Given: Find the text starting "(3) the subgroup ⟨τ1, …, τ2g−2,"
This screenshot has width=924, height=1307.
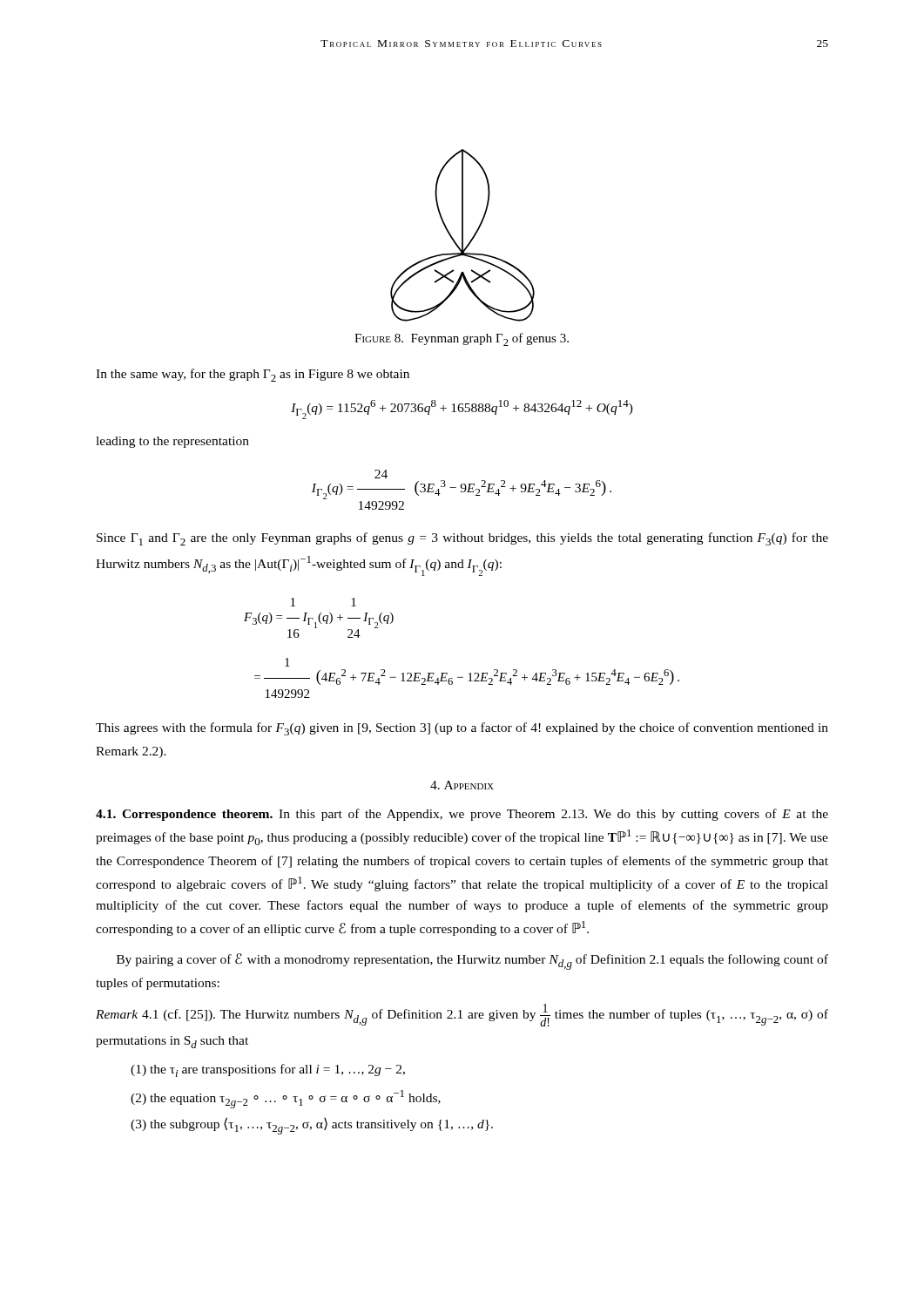Looking at the screenshot, I should pyautogui.click(x=312, y=1125).
